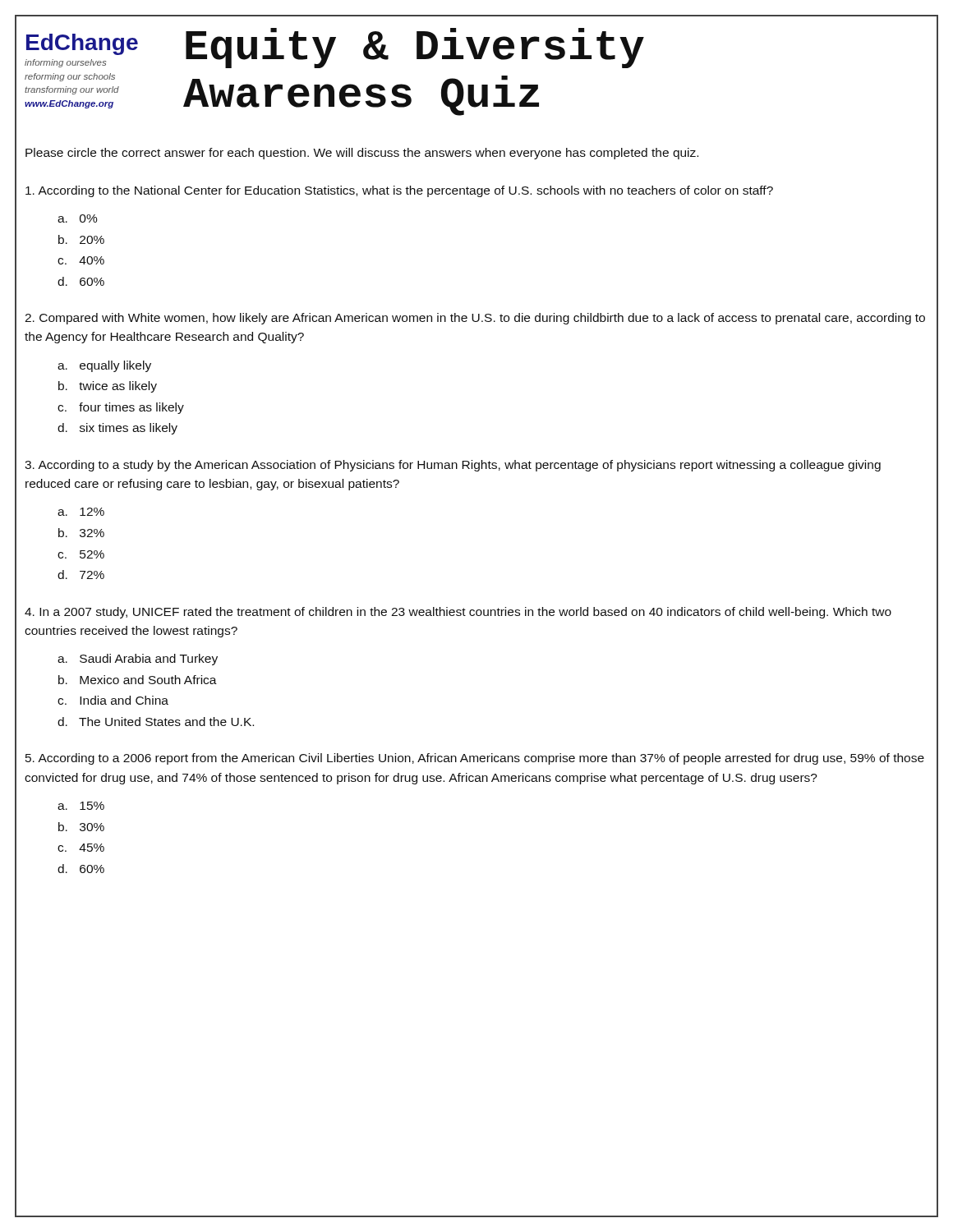953x1232 pixels.
Task: Where does it say "d. 72%"?
Action: [81, 575]
